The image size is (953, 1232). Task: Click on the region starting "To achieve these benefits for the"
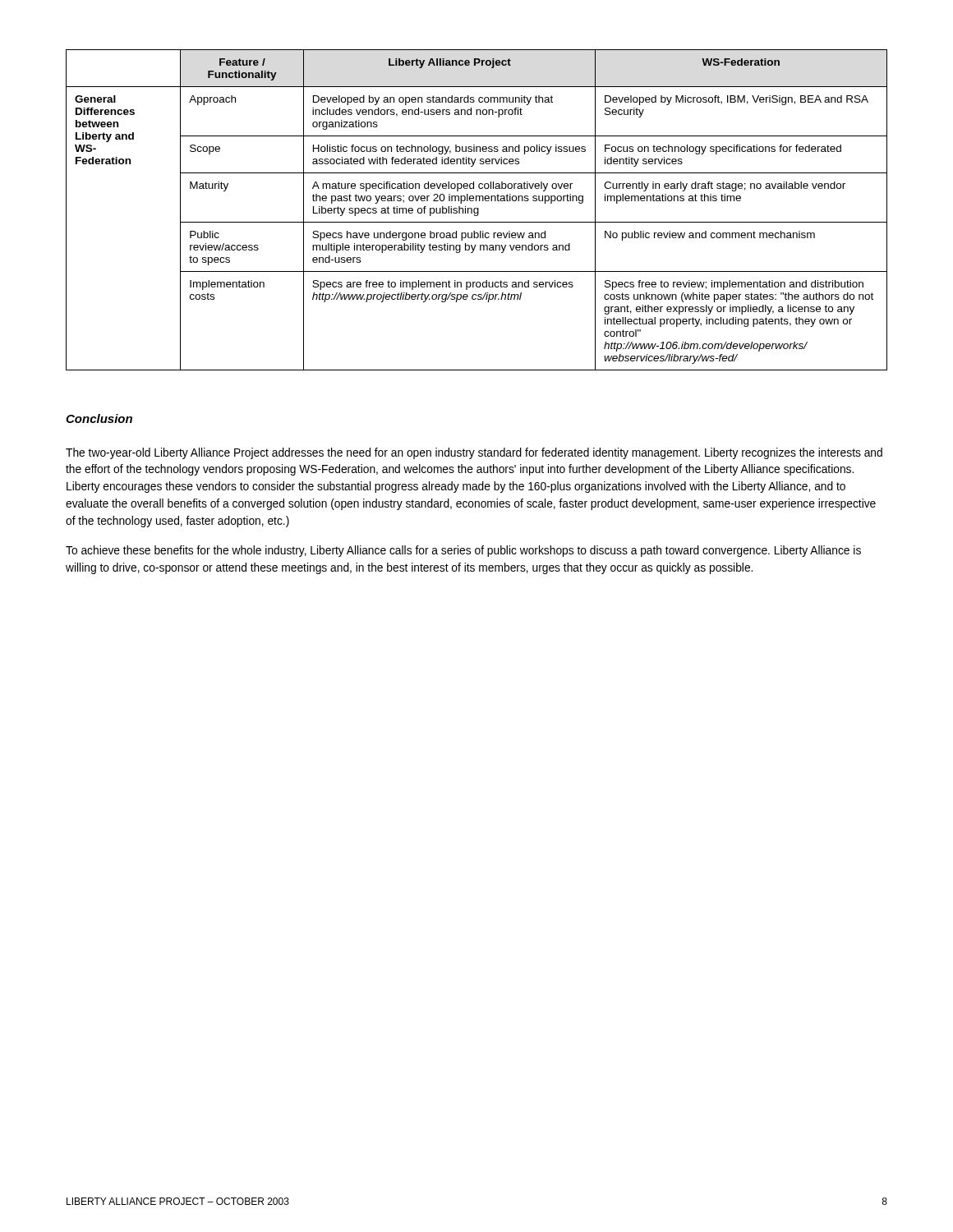pos(476,560)
